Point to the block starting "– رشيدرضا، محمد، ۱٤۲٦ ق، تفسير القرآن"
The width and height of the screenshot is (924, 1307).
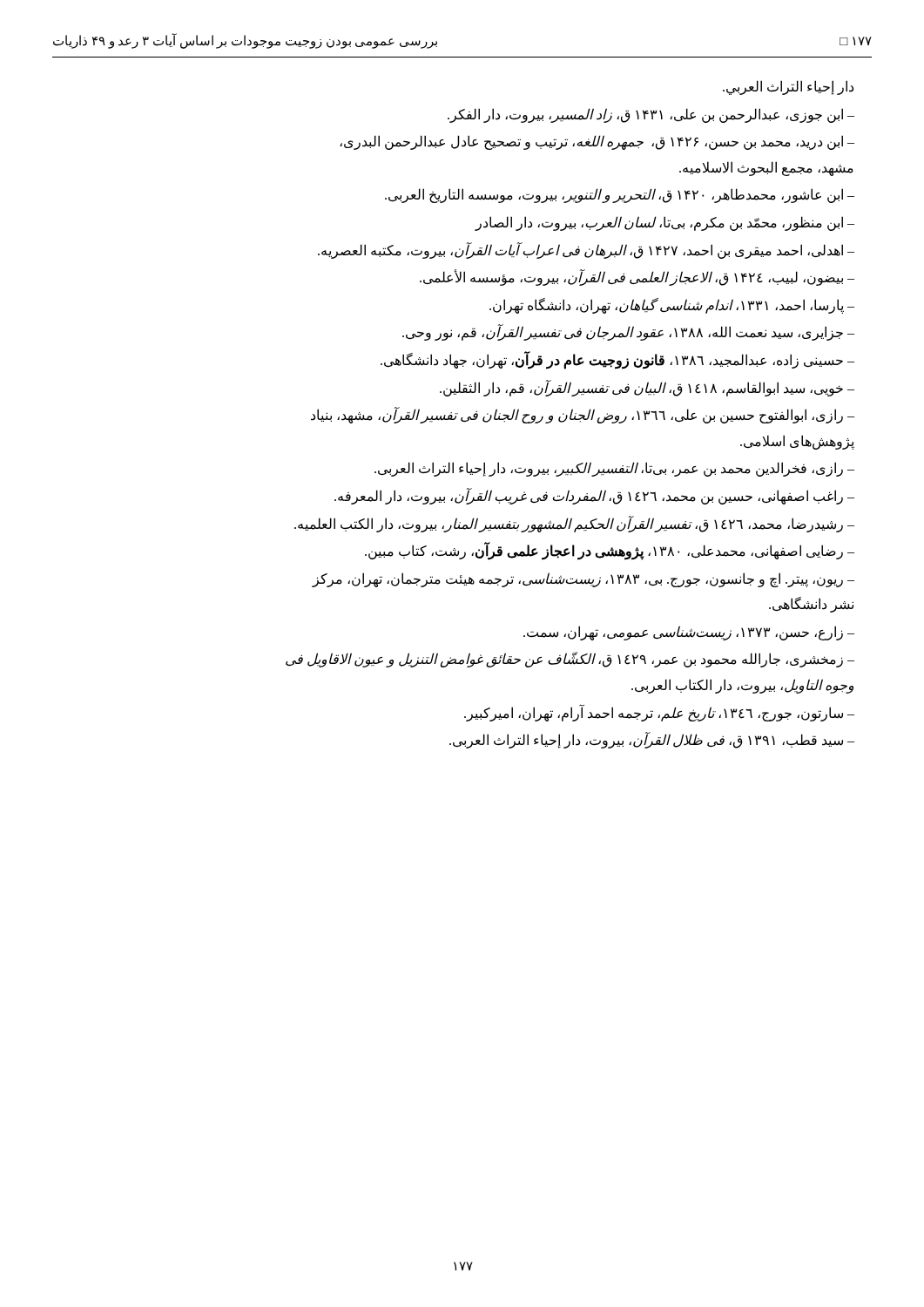574,524
